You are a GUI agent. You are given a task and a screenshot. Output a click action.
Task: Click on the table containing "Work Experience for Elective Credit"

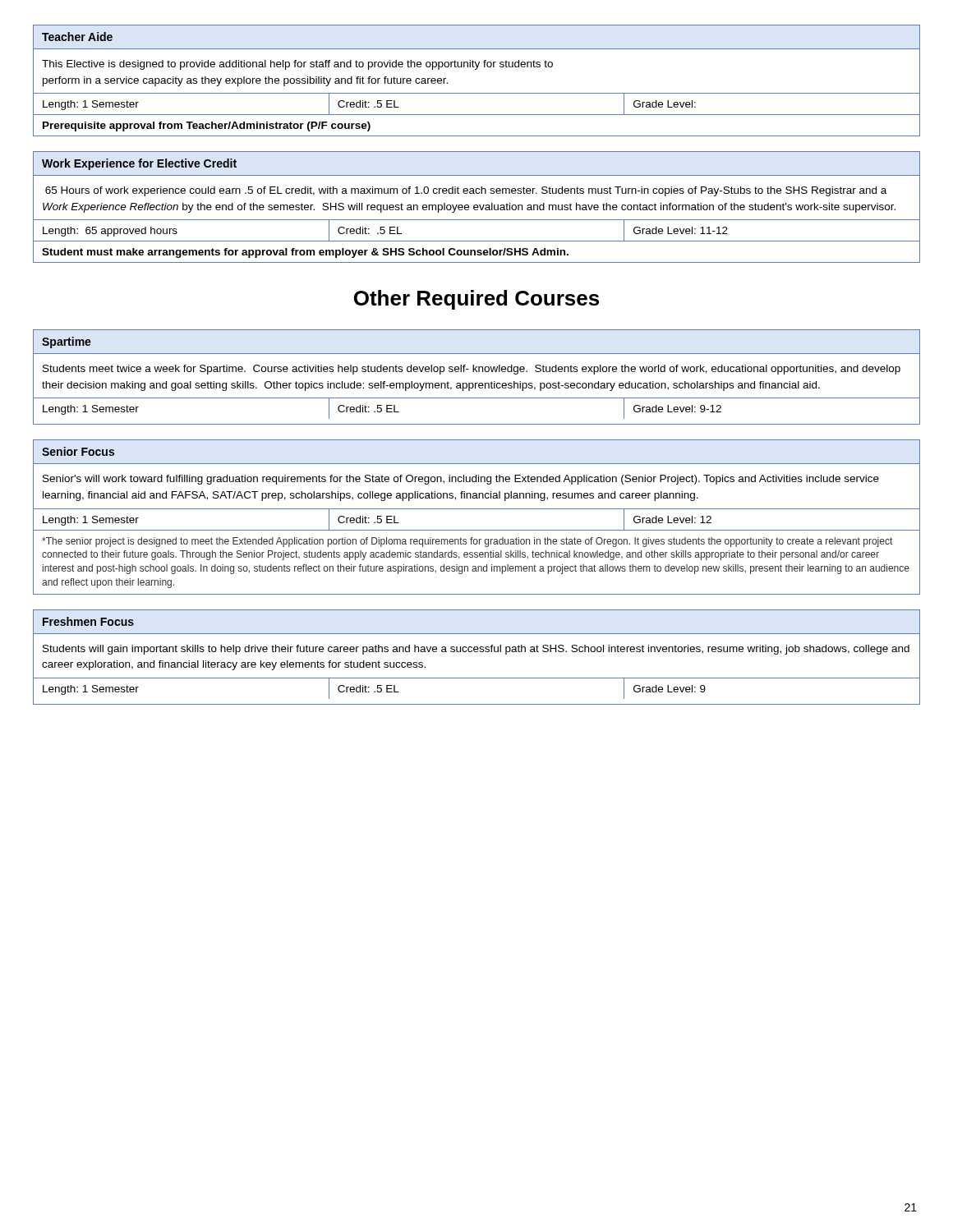[476, 207]
